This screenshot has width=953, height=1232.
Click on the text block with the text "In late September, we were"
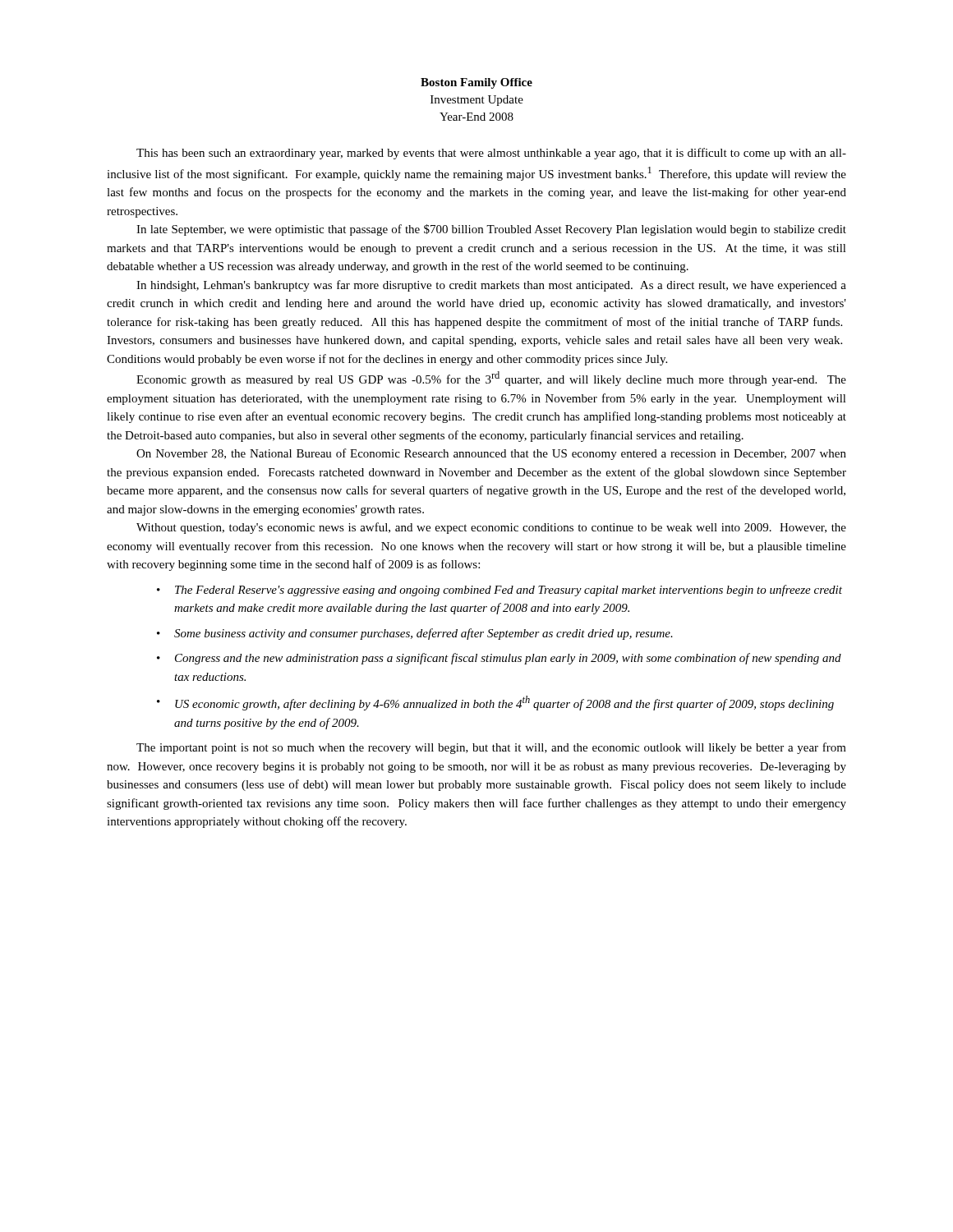tap(476, 248)
